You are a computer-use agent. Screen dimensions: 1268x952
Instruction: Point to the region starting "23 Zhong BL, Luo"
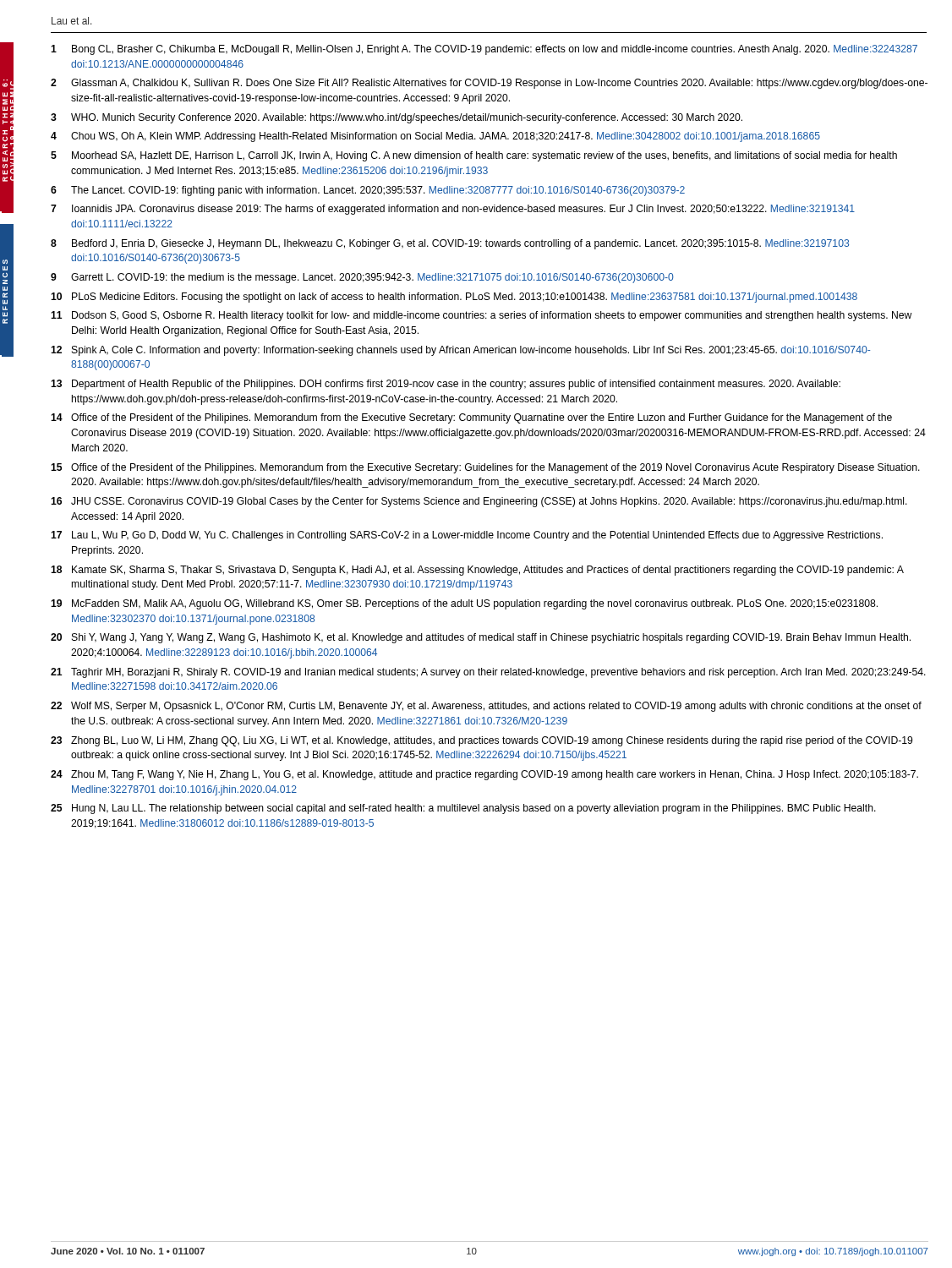pyautogui.click(x=490, y=748)
